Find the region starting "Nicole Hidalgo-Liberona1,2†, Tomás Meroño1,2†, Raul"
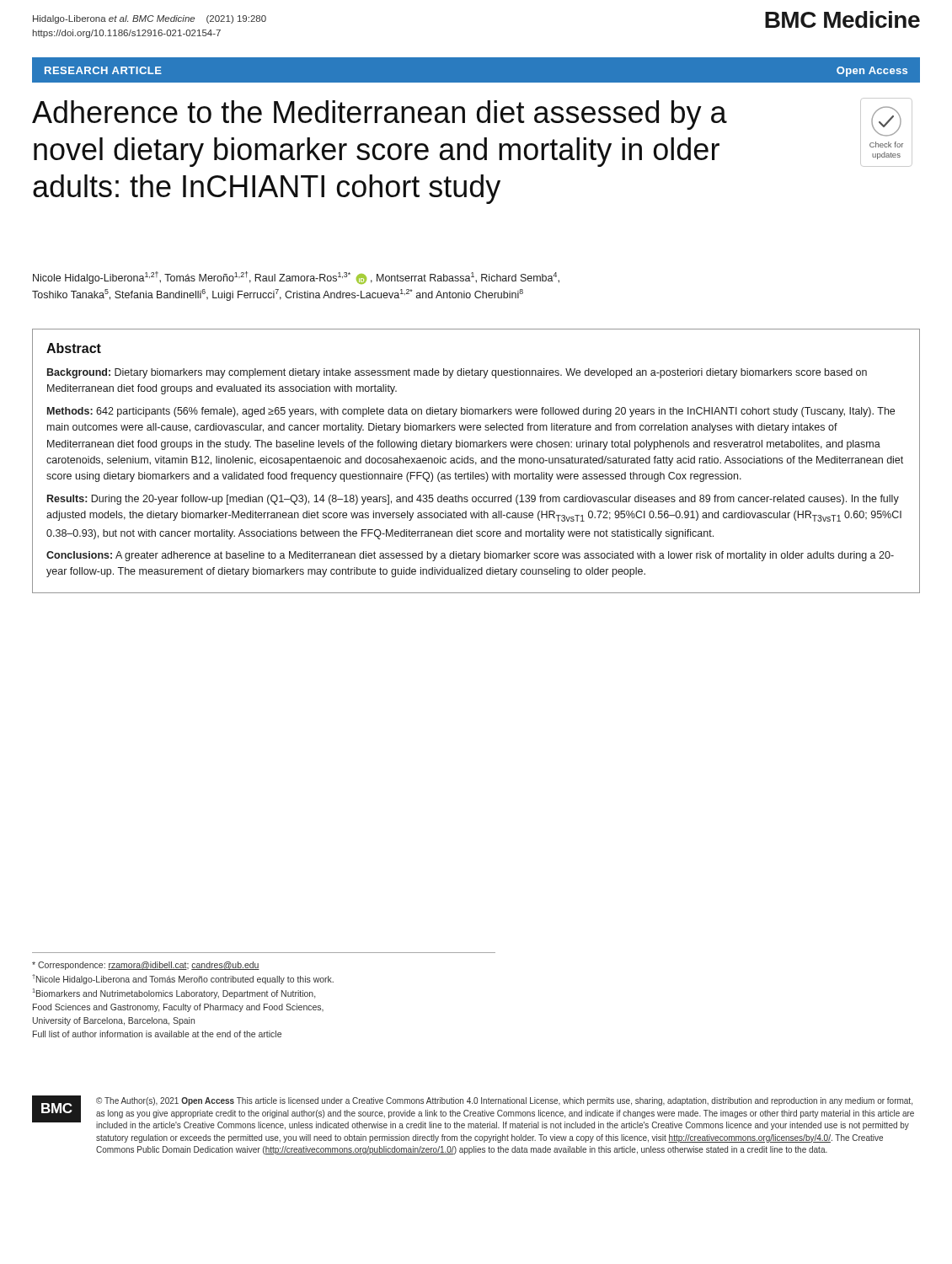Screen dimensions: 1264x952 [x=296, y=286]
